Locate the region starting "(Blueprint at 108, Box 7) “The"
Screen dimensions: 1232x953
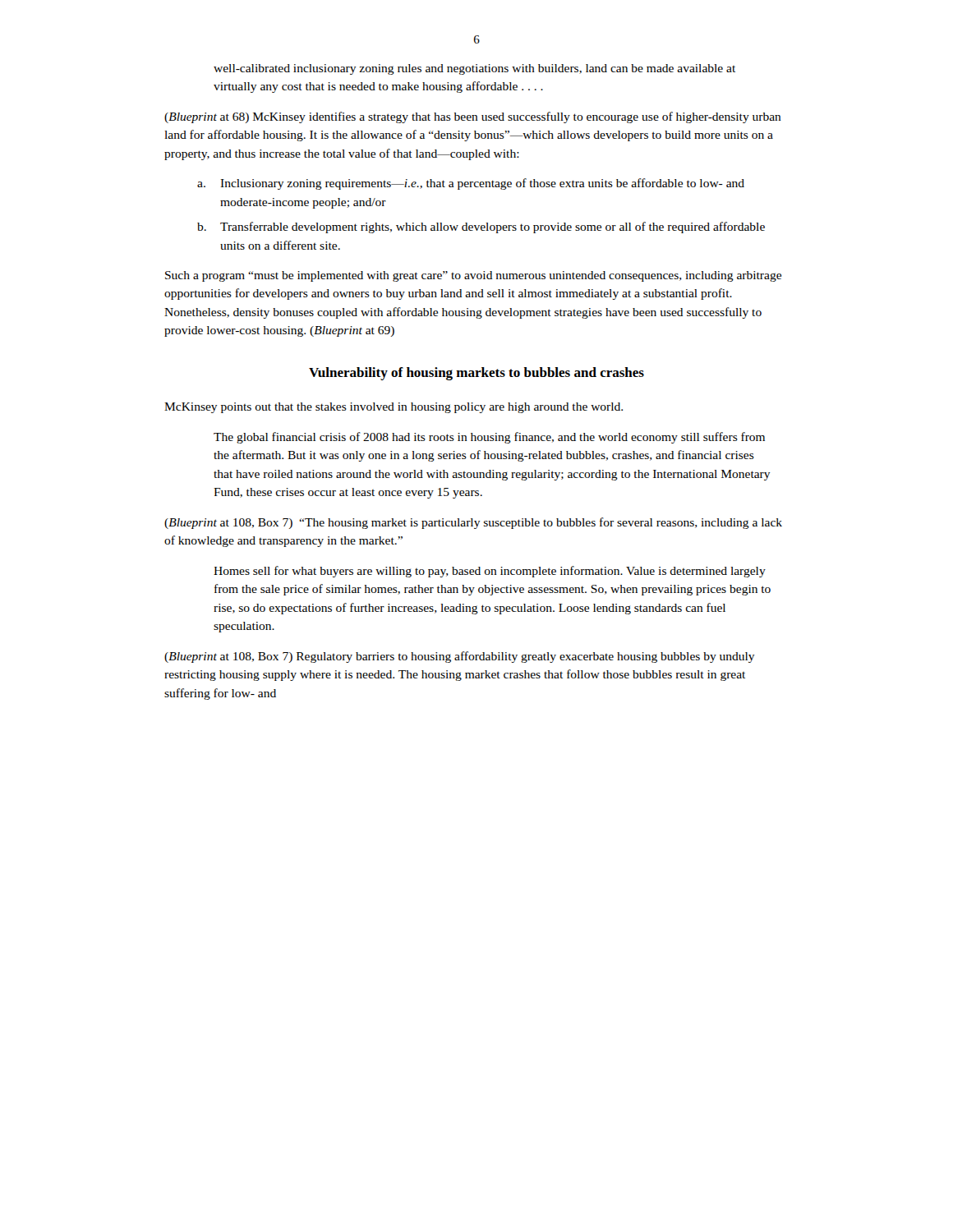point(473,531)
